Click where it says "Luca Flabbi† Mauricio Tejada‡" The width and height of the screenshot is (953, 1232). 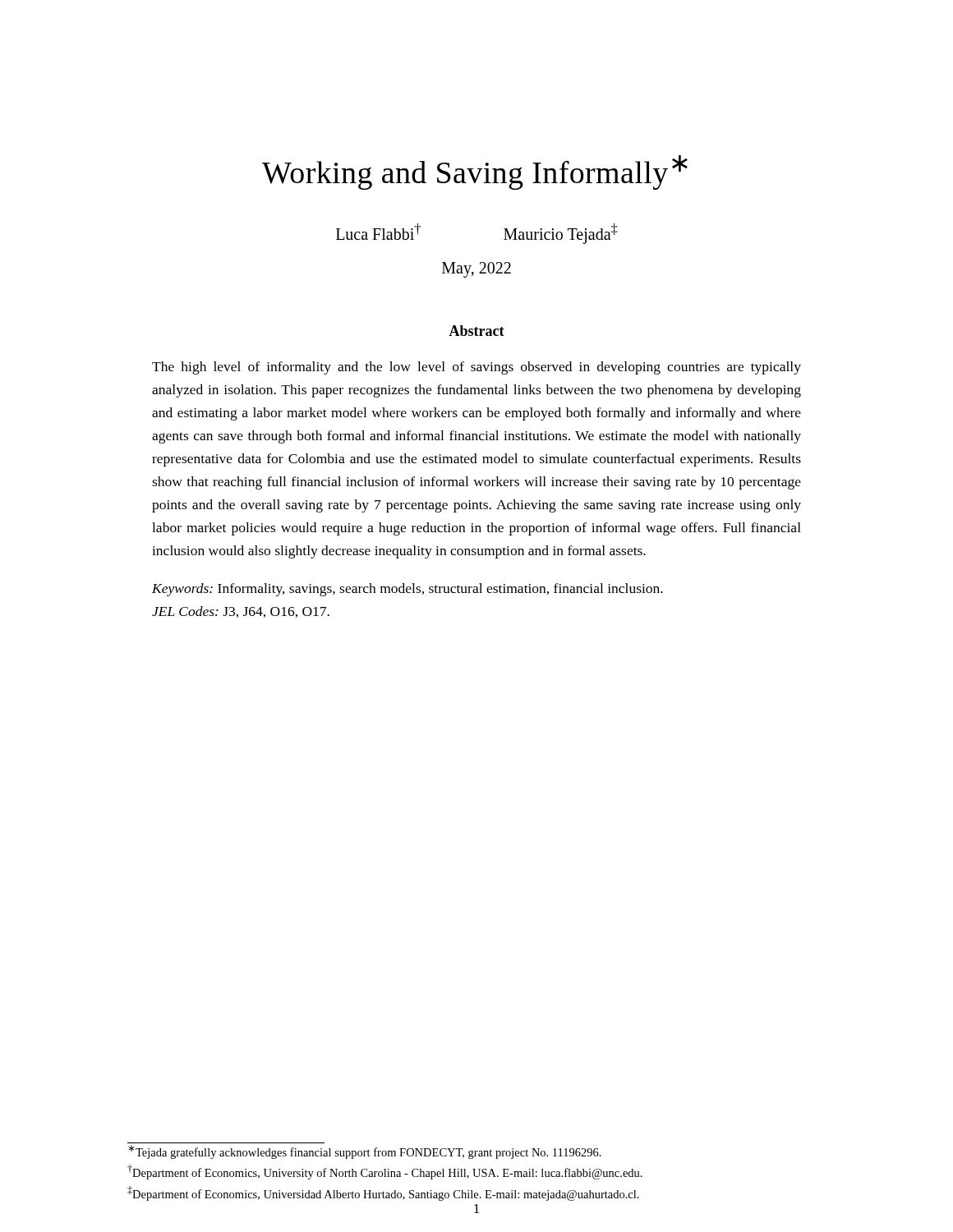click(x=377, y=234)
